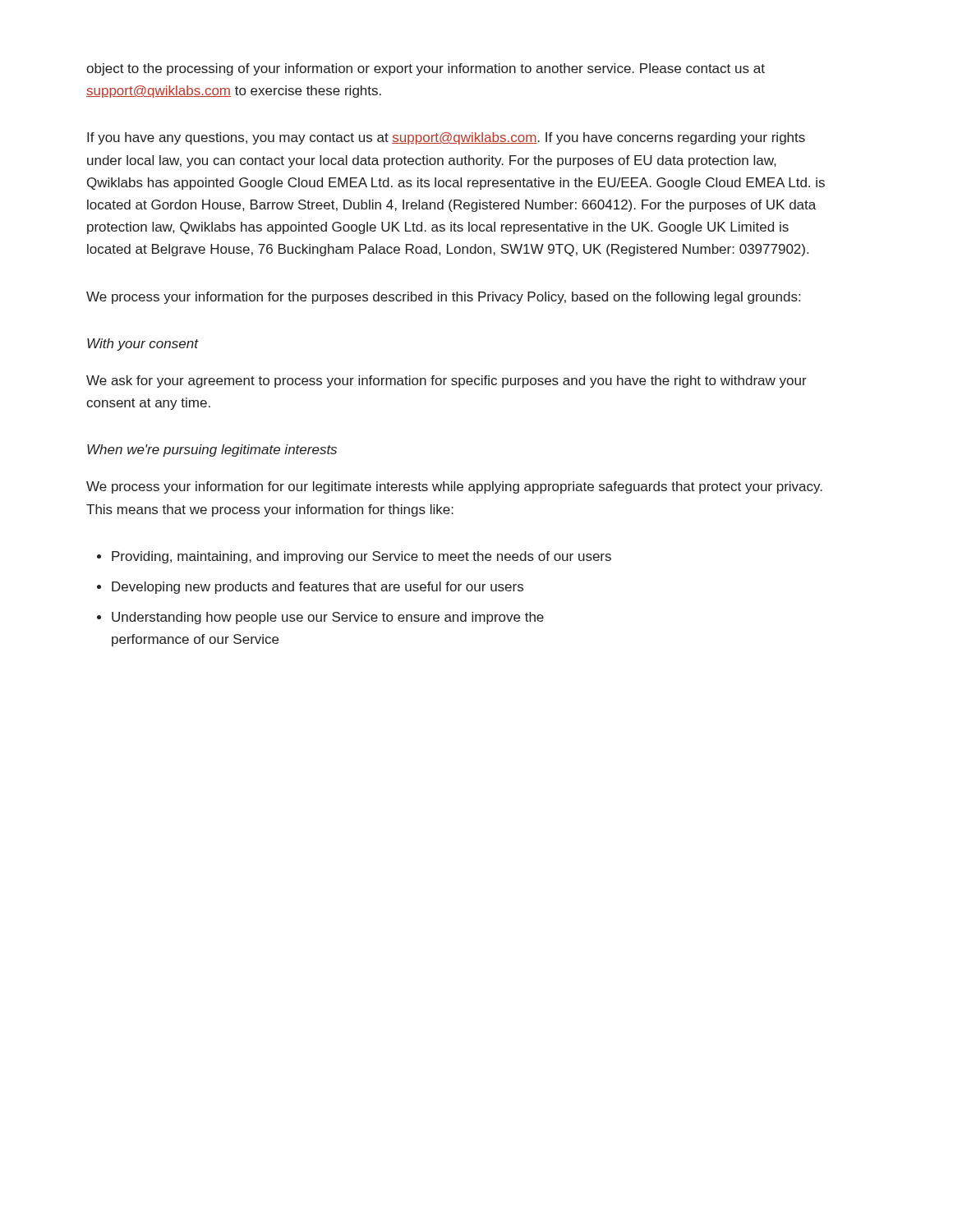Point to the block beginning "Developing new products and"

317,587
